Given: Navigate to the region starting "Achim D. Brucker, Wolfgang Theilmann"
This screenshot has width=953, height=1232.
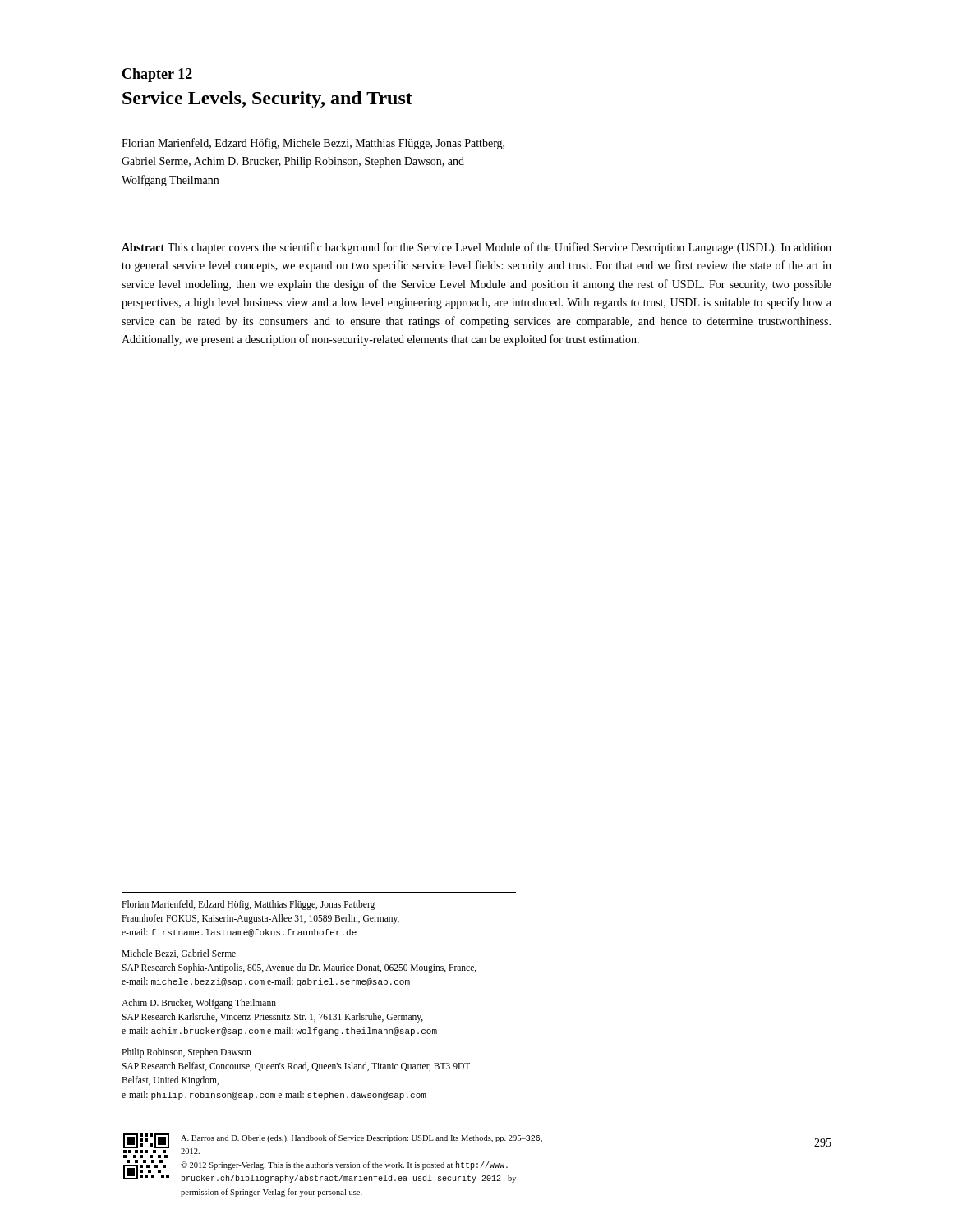Looking at the screenshot, I should pyautogui.click(x=279, y=1017).
